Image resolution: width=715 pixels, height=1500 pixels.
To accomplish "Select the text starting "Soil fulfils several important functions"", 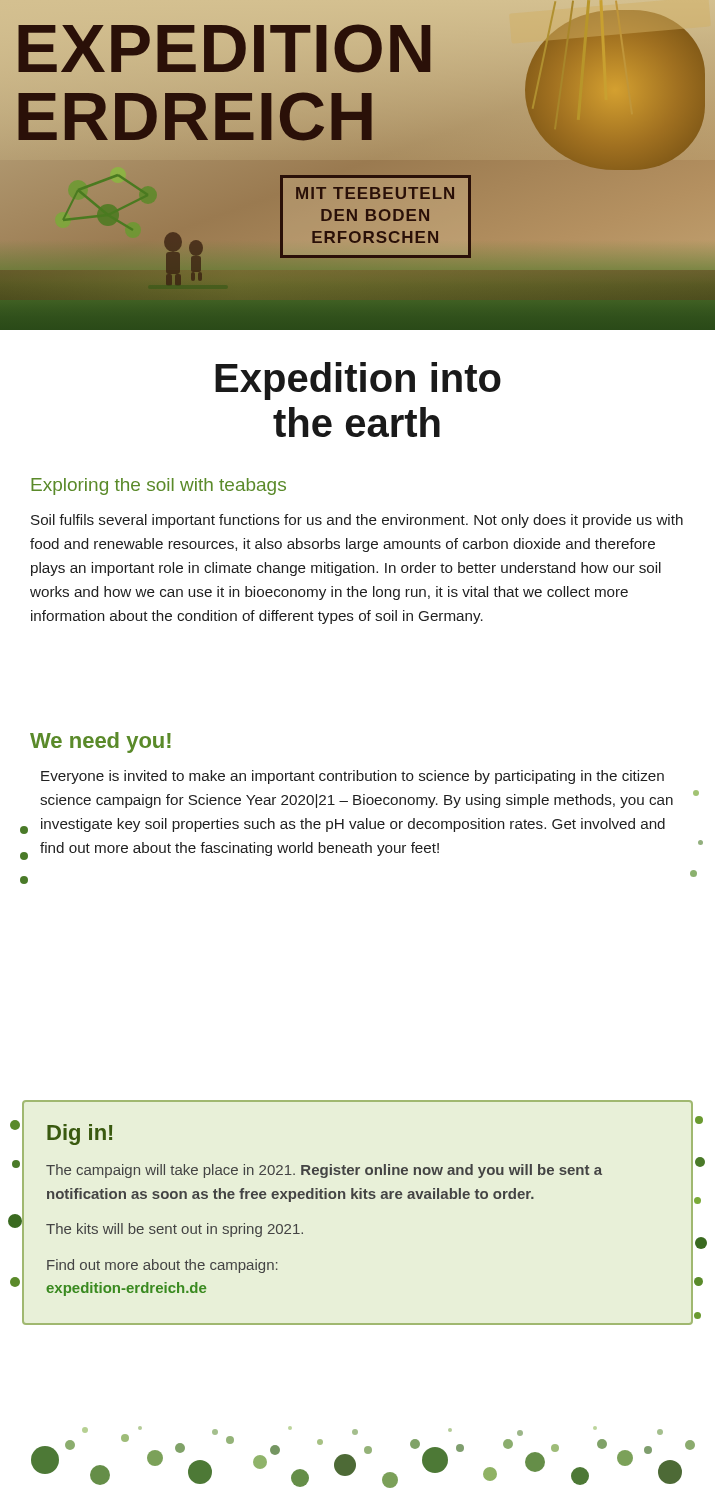I will click(x=357, y=568).
